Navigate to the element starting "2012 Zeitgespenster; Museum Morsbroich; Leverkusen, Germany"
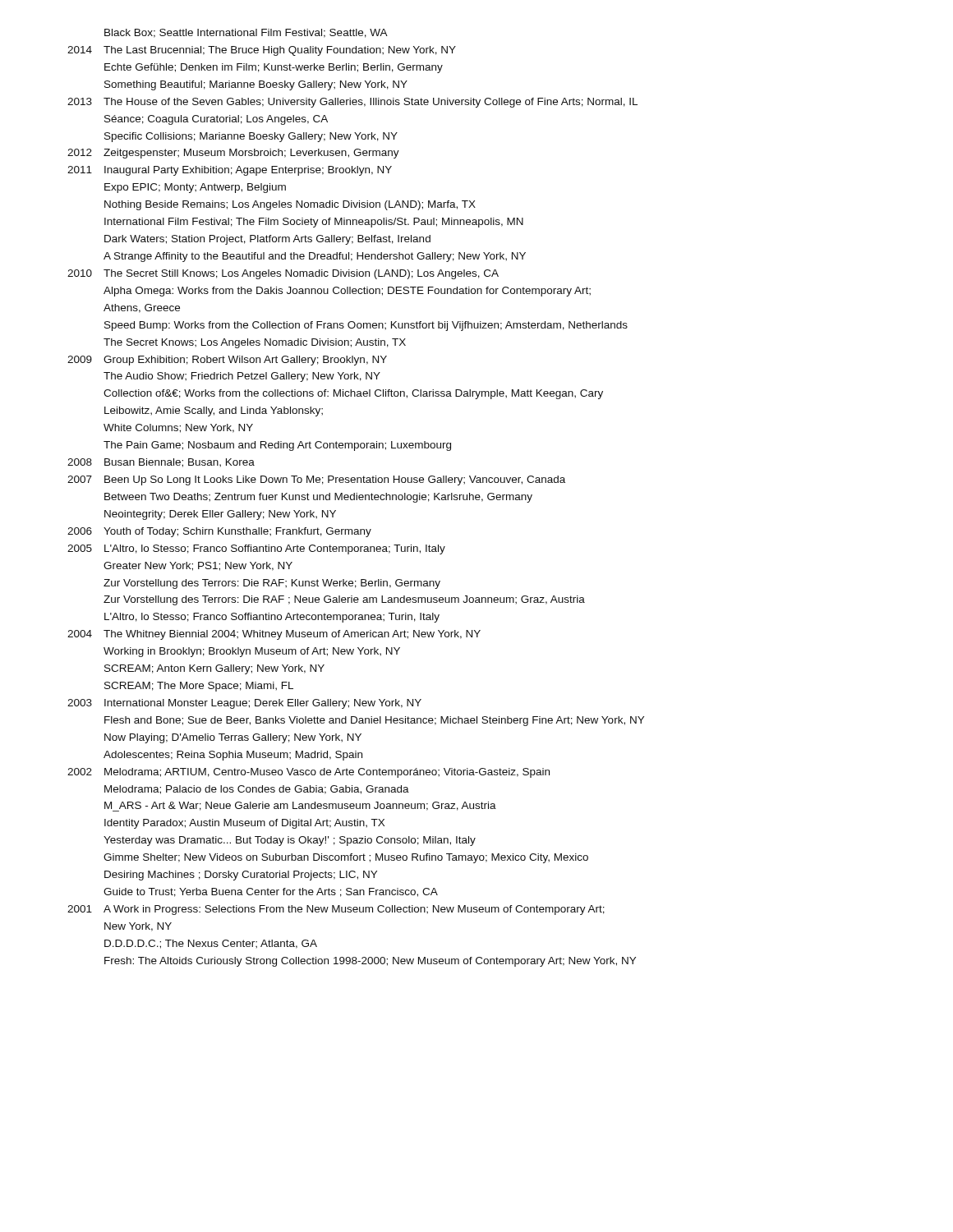Viewport: 953px width, 1232px height. click(233, 154)
